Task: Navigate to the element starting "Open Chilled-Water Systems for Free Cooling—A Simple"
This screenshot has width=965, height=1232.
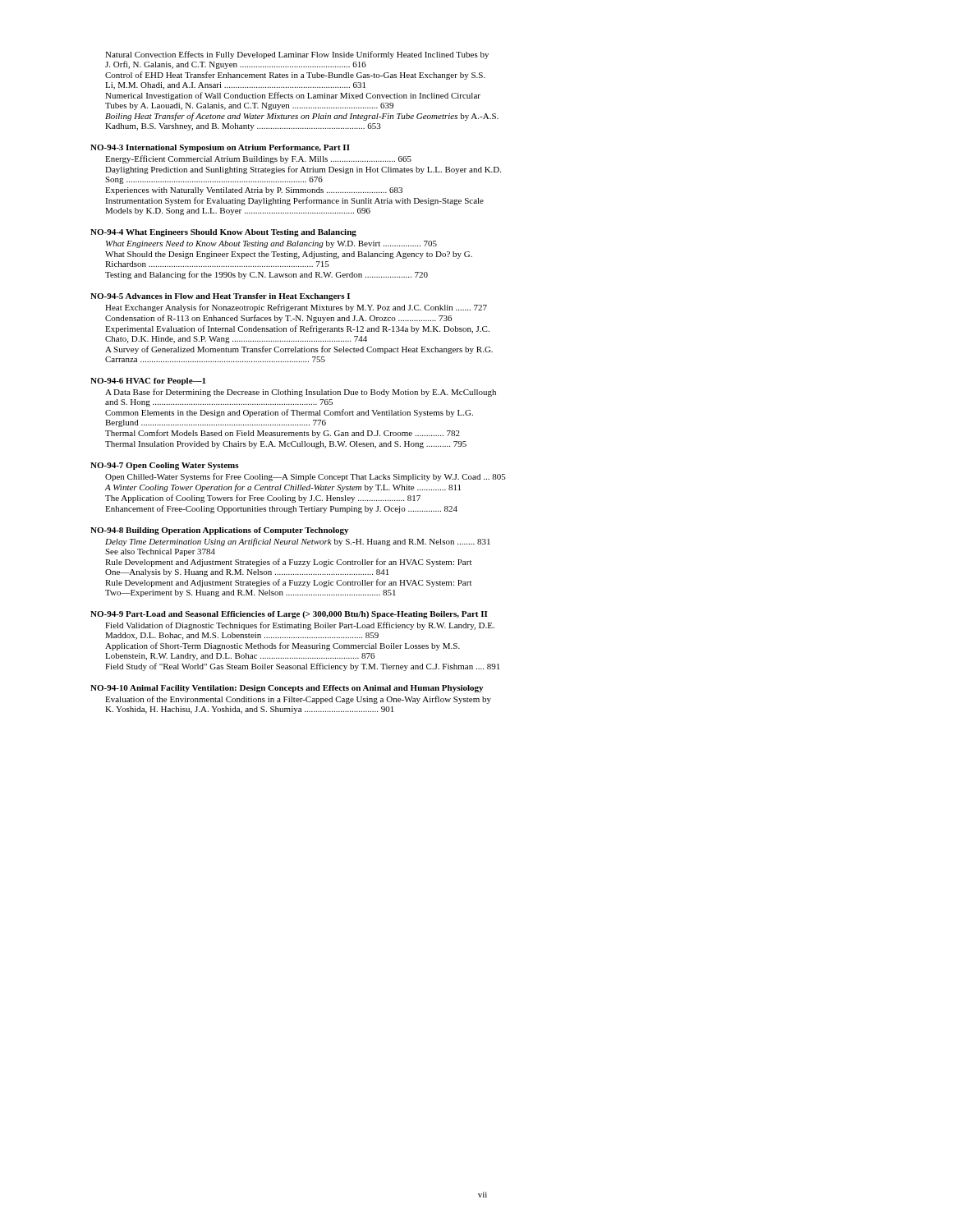Action: coord(305,476)
